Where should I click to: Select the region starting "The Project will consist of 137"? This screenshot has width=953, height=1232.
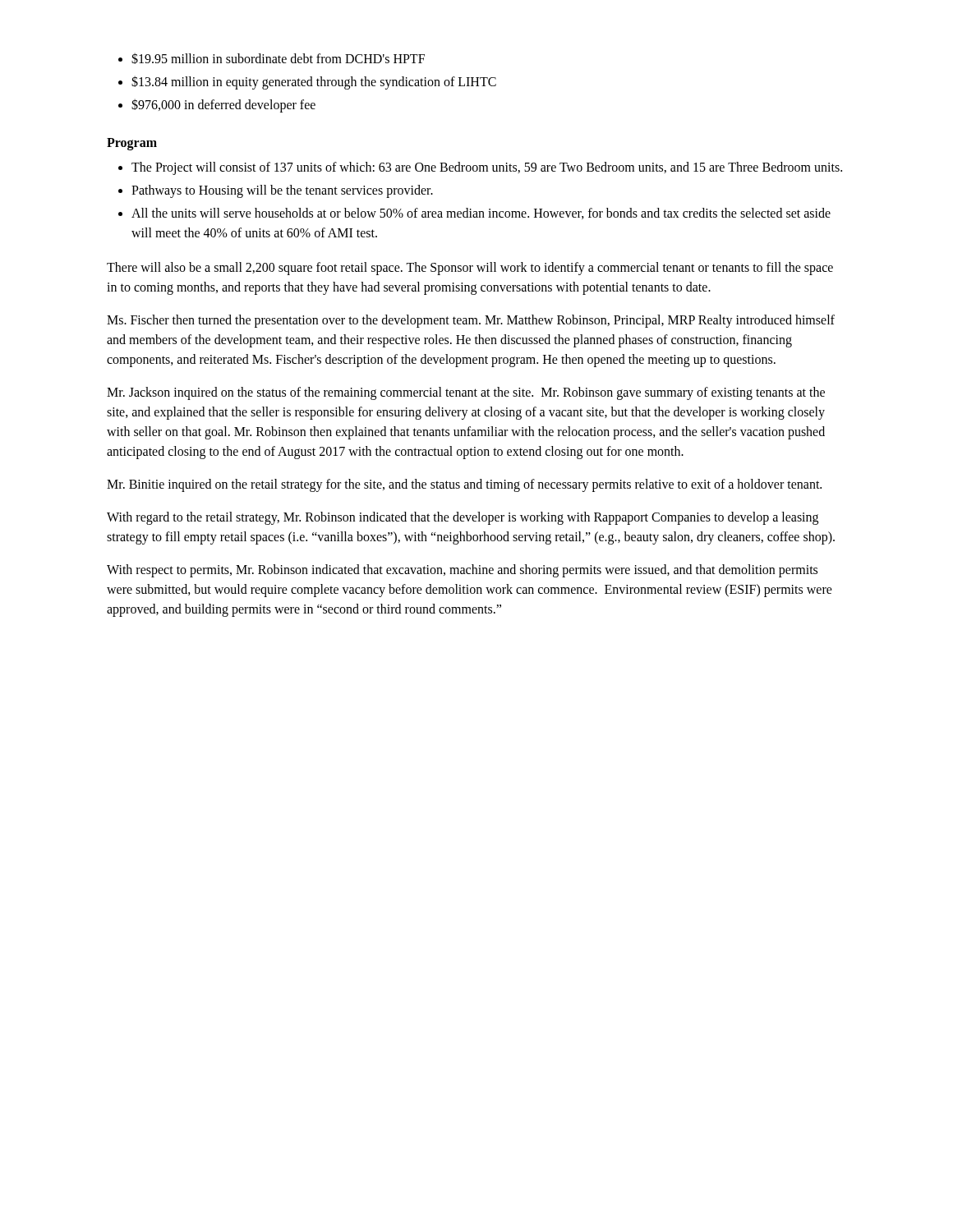click(x=476, y=168)
